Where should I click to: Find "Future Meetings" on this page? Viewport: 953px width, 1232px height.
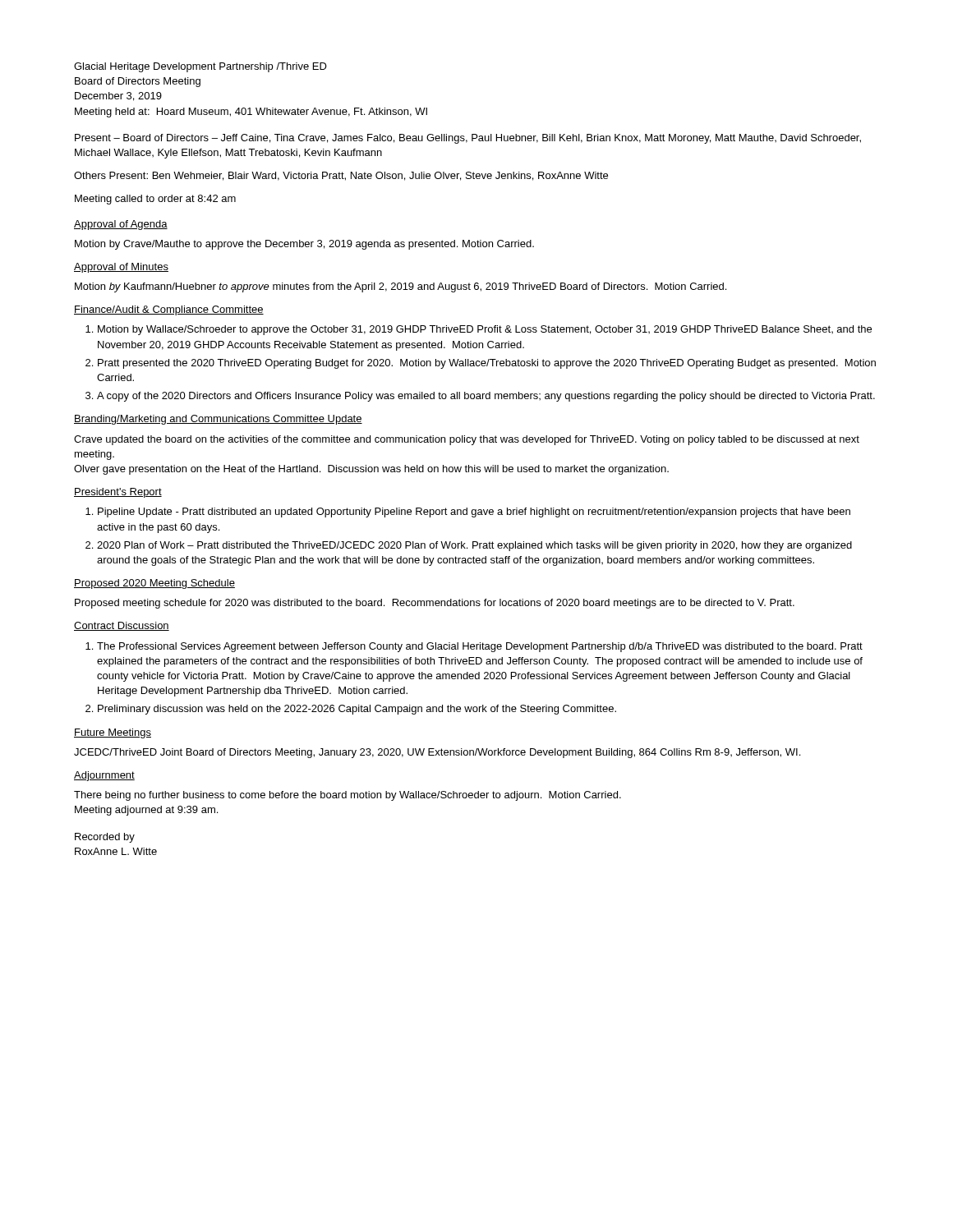tap(113, 732)
